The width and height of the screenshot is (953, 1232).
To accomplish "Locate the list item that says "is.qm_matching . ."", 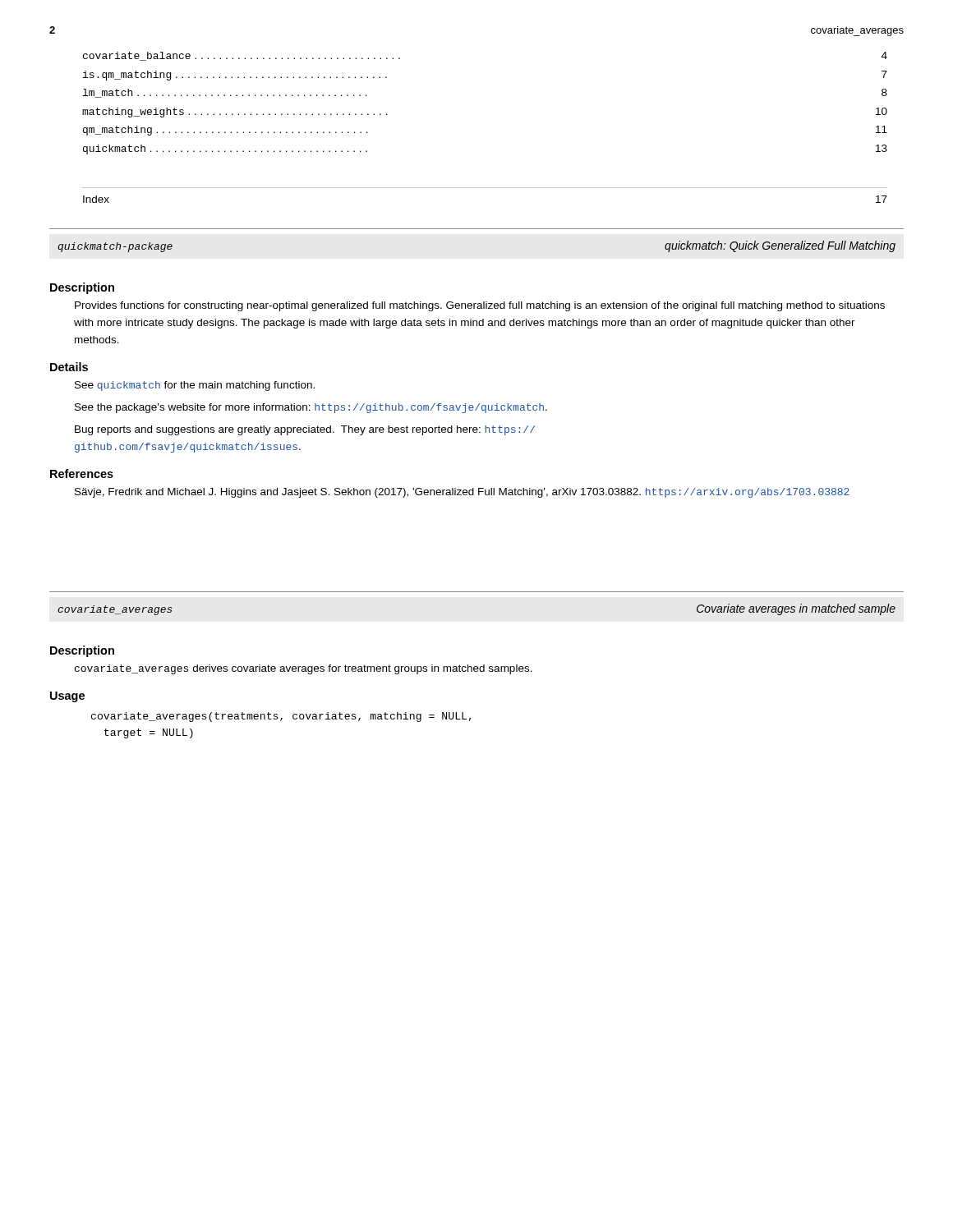I will pos(130,75).
